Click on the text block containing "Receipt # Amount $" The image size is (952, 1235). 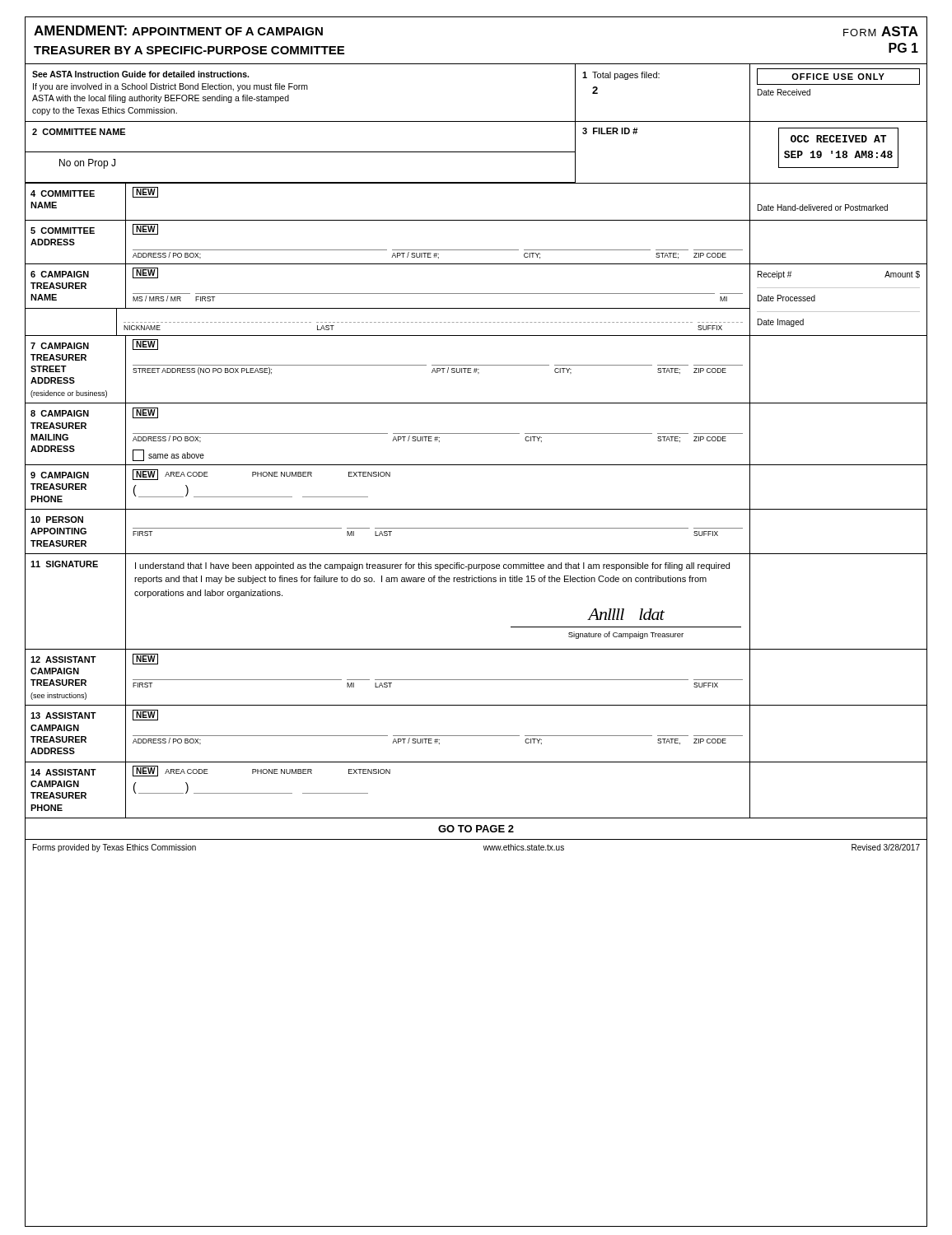[838, 299]
